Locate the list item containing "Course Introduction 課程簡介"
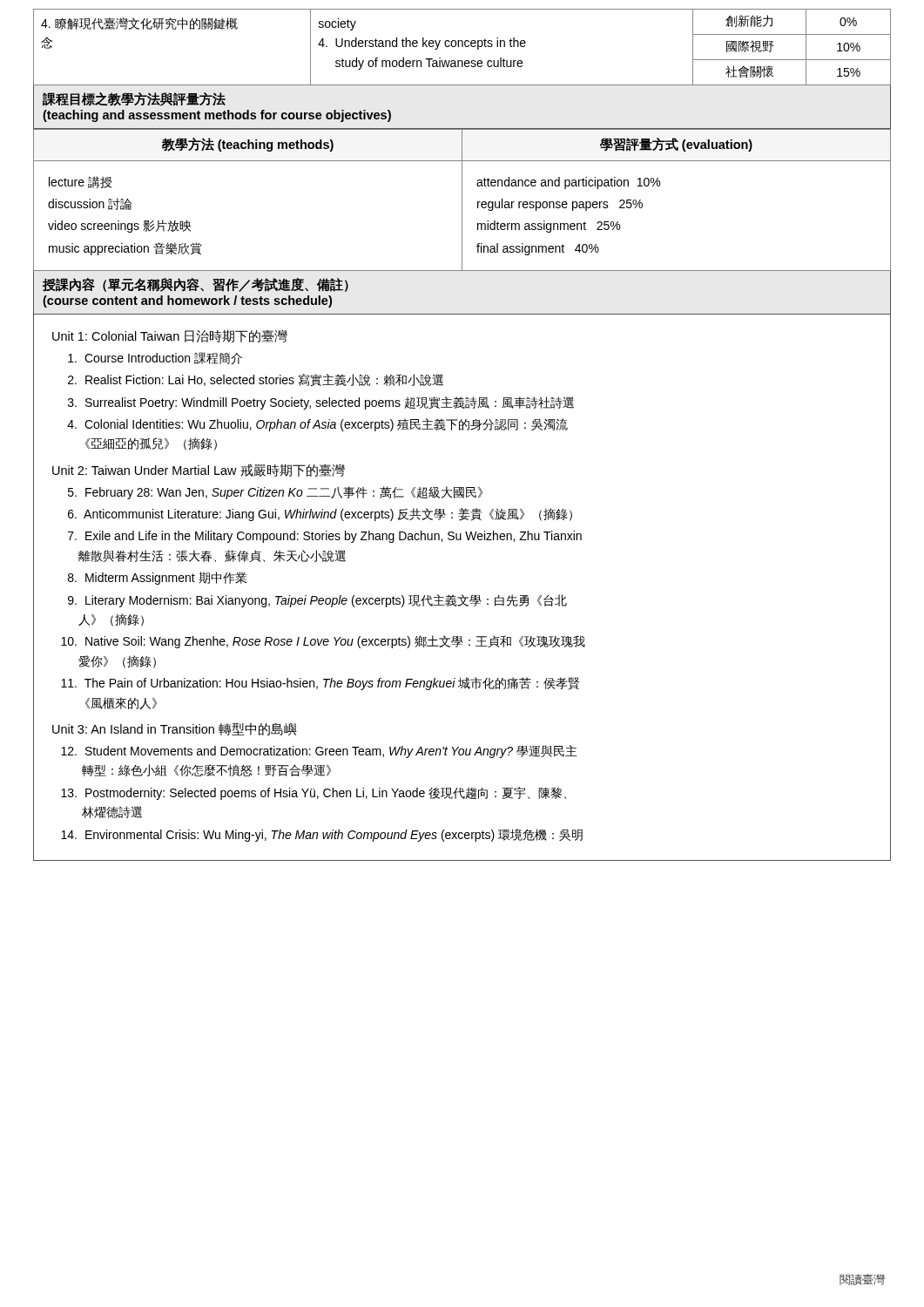The height and width of the screenshot is (1307, 924). tap(151, 358)
